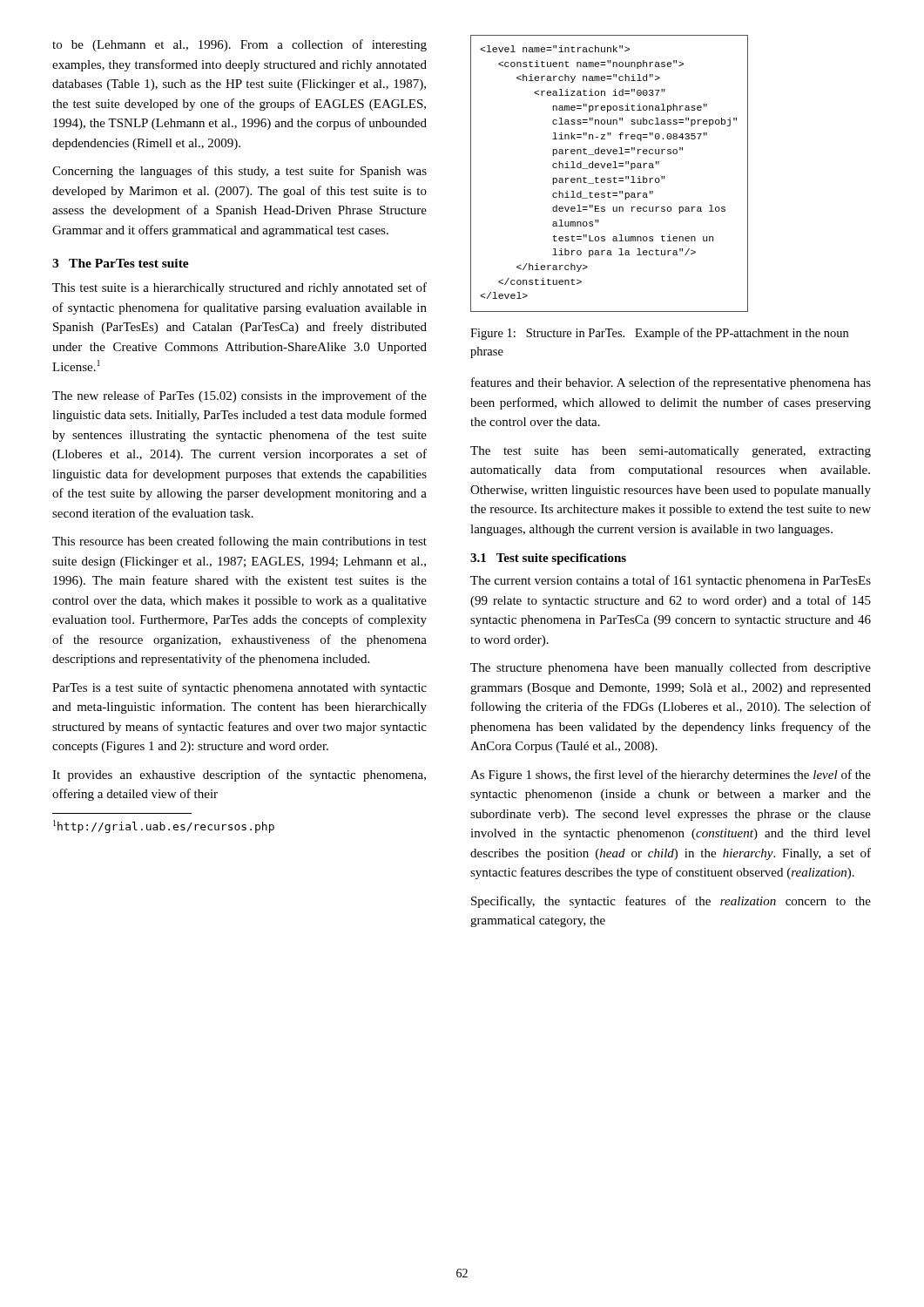Image resolution: width=924 pixels, height=1307 pixels.
Task: Click on the section header that reads "3.1 Test suite specifications"
Action: click(x=548, y=558)
